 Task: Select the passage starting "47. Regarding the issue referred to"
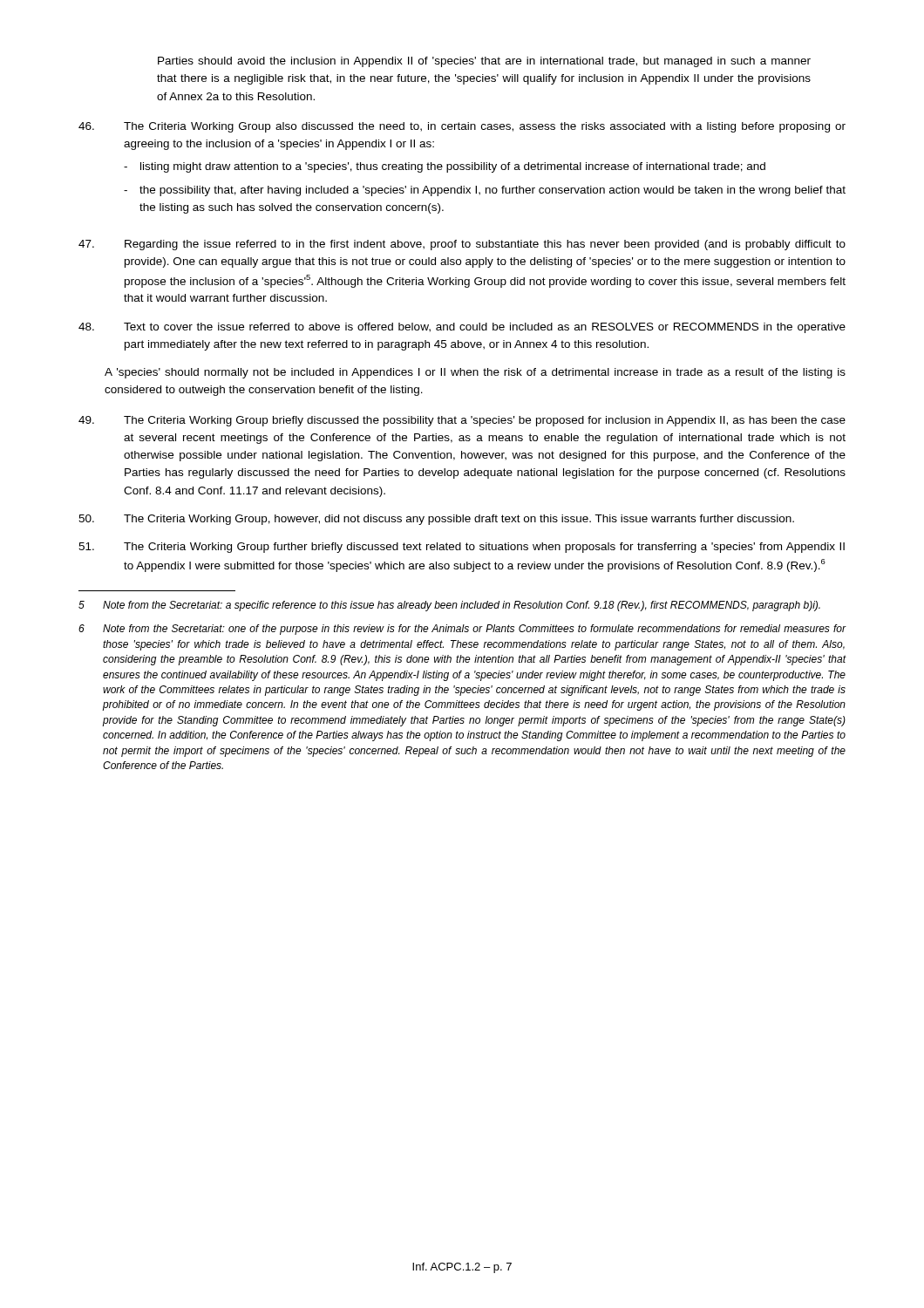pyautogui.click(x=462, y=271)
